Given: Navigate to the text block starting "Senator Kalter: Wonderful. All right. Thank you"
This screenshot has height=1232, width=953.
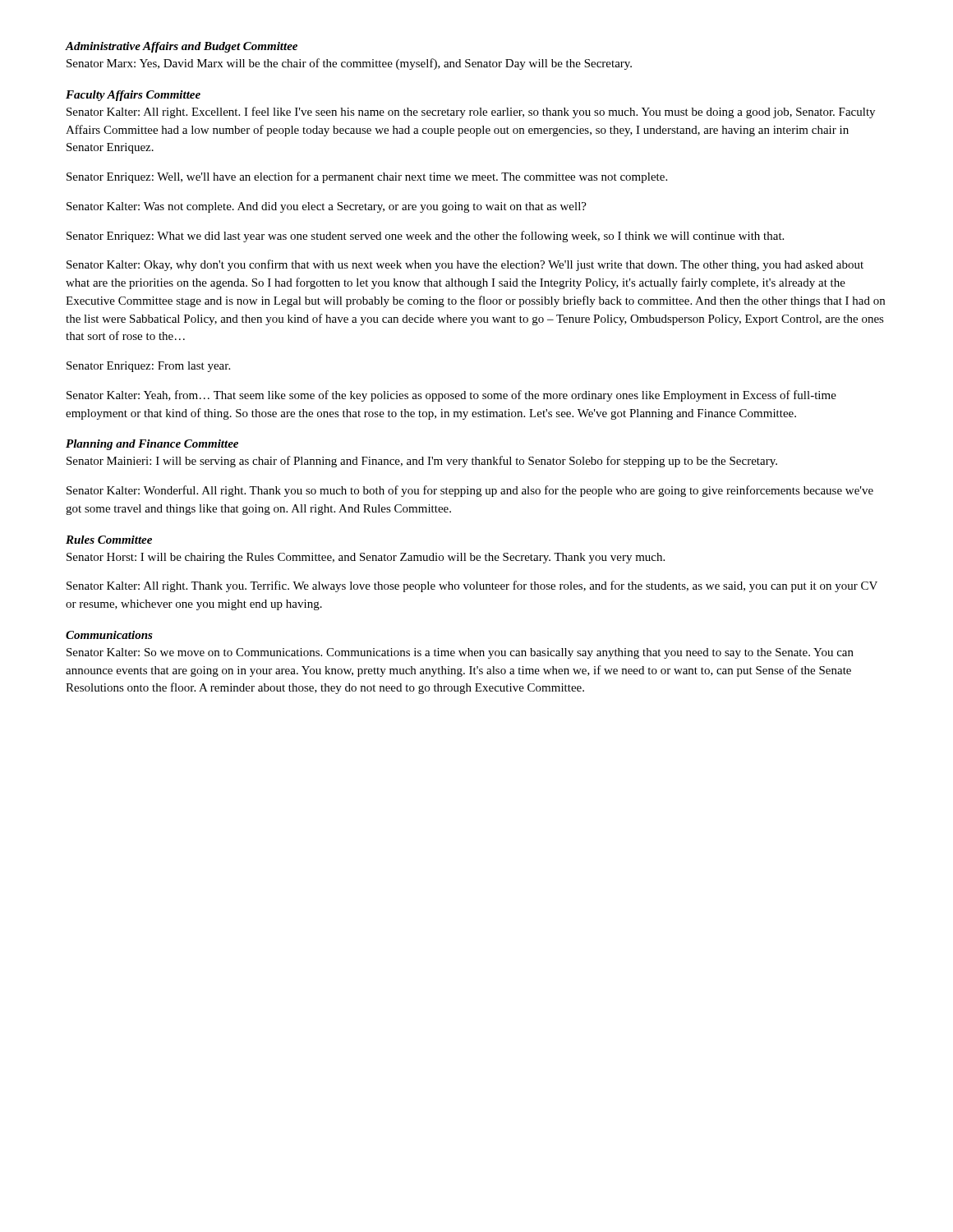Looking at the screenshot, I should click(470, 499).
